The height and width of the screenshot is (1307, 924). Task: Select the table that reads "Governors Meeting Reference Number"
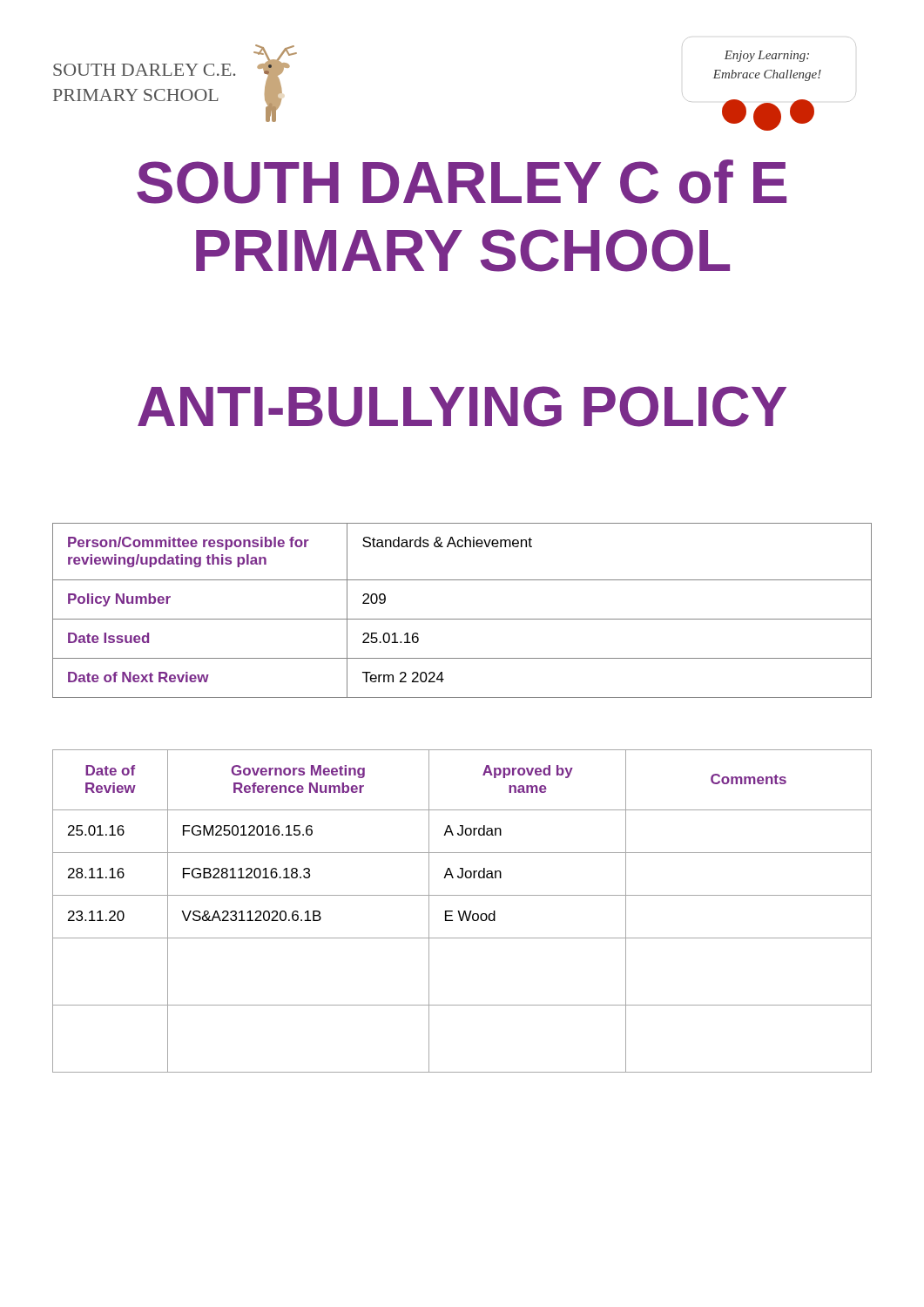pyautogui.click(x=462, y=911)
